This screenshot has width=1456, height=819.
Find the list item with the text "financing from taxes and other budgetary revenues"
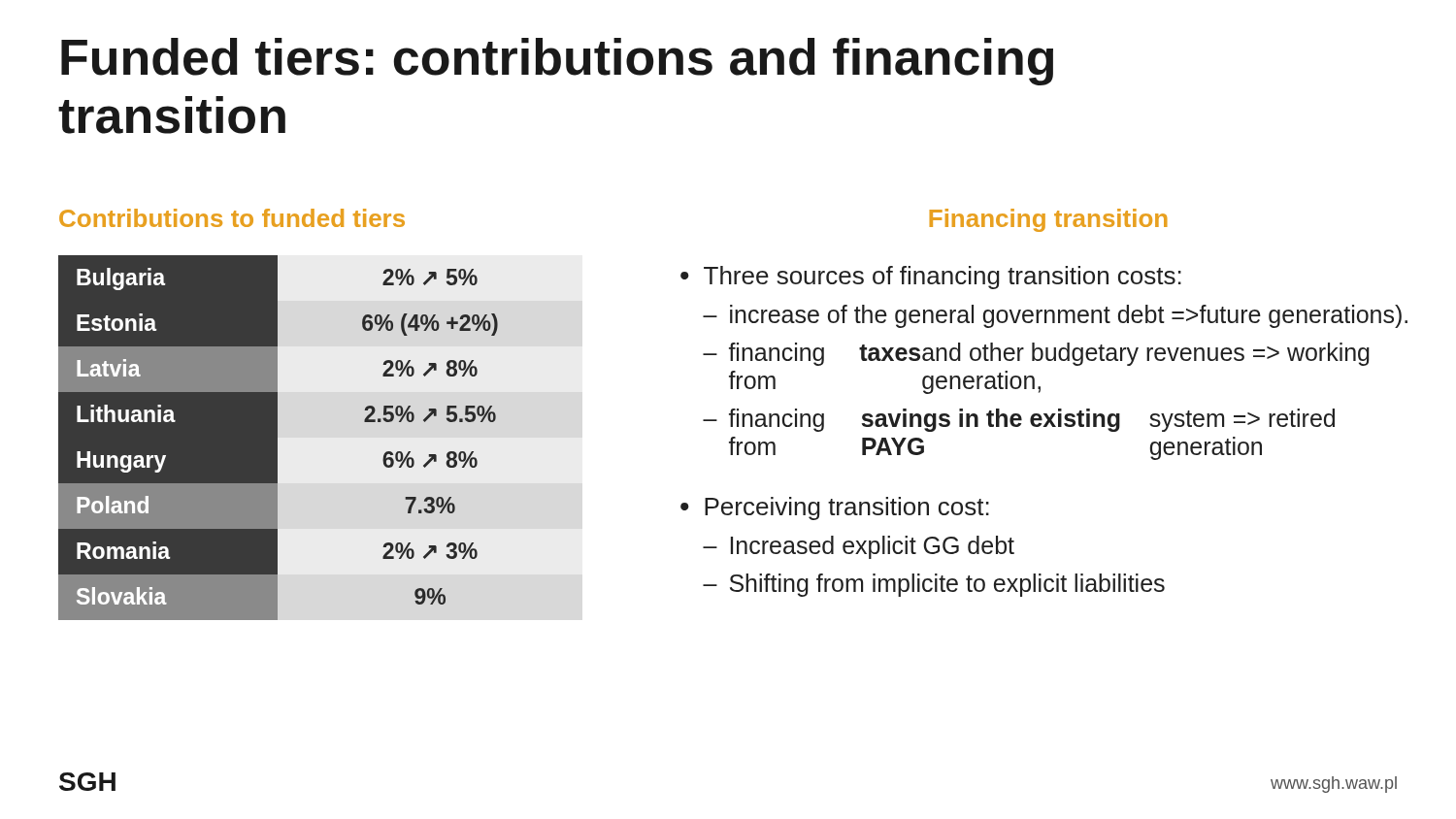(1050, 366)
